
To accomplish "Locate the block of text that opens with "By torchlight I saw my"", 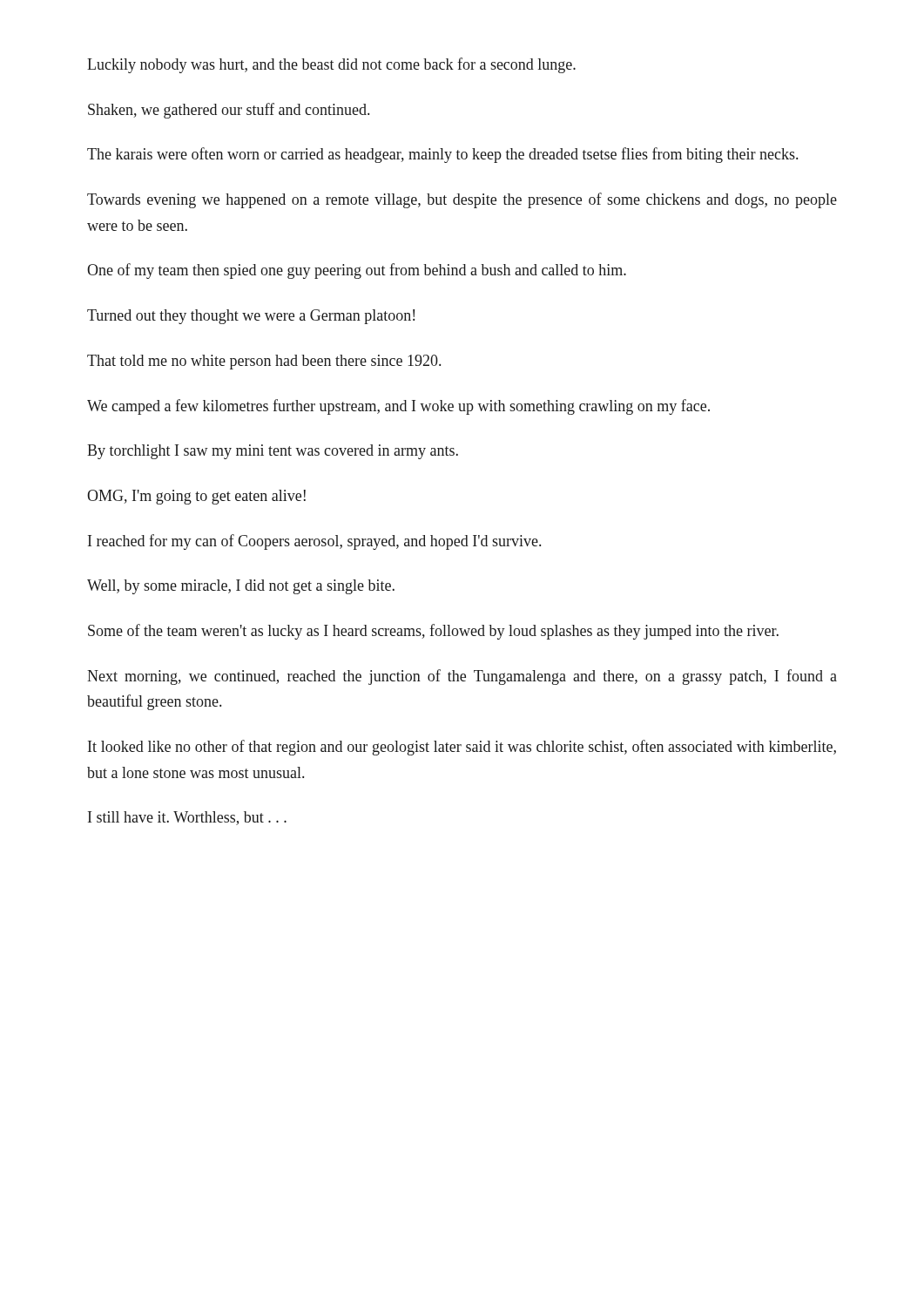I will pos(273,451).
